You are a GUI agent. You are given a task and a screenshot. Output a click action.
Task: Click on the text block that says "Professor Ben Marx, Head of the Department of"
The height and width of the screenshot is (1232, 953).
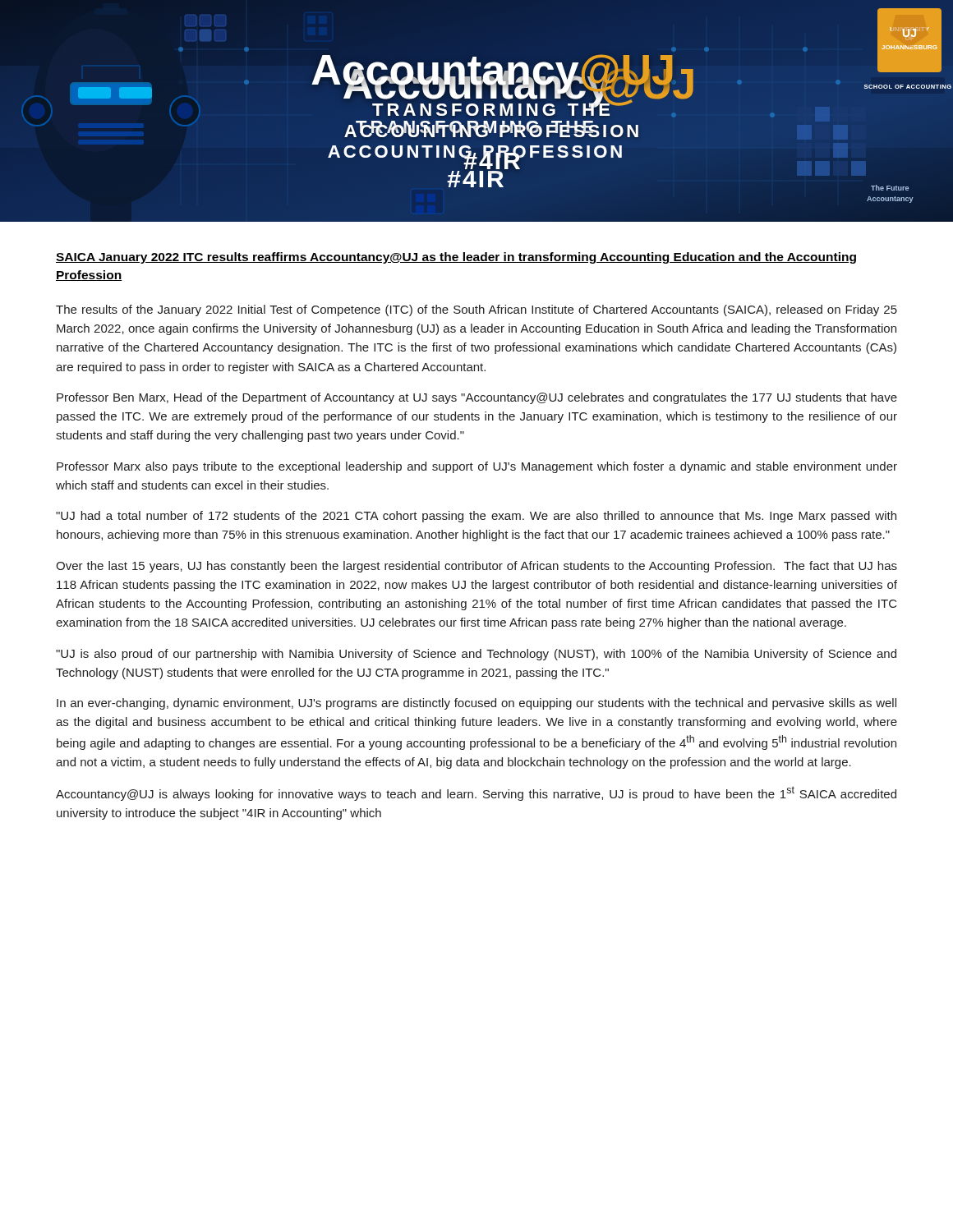[476, 416]
